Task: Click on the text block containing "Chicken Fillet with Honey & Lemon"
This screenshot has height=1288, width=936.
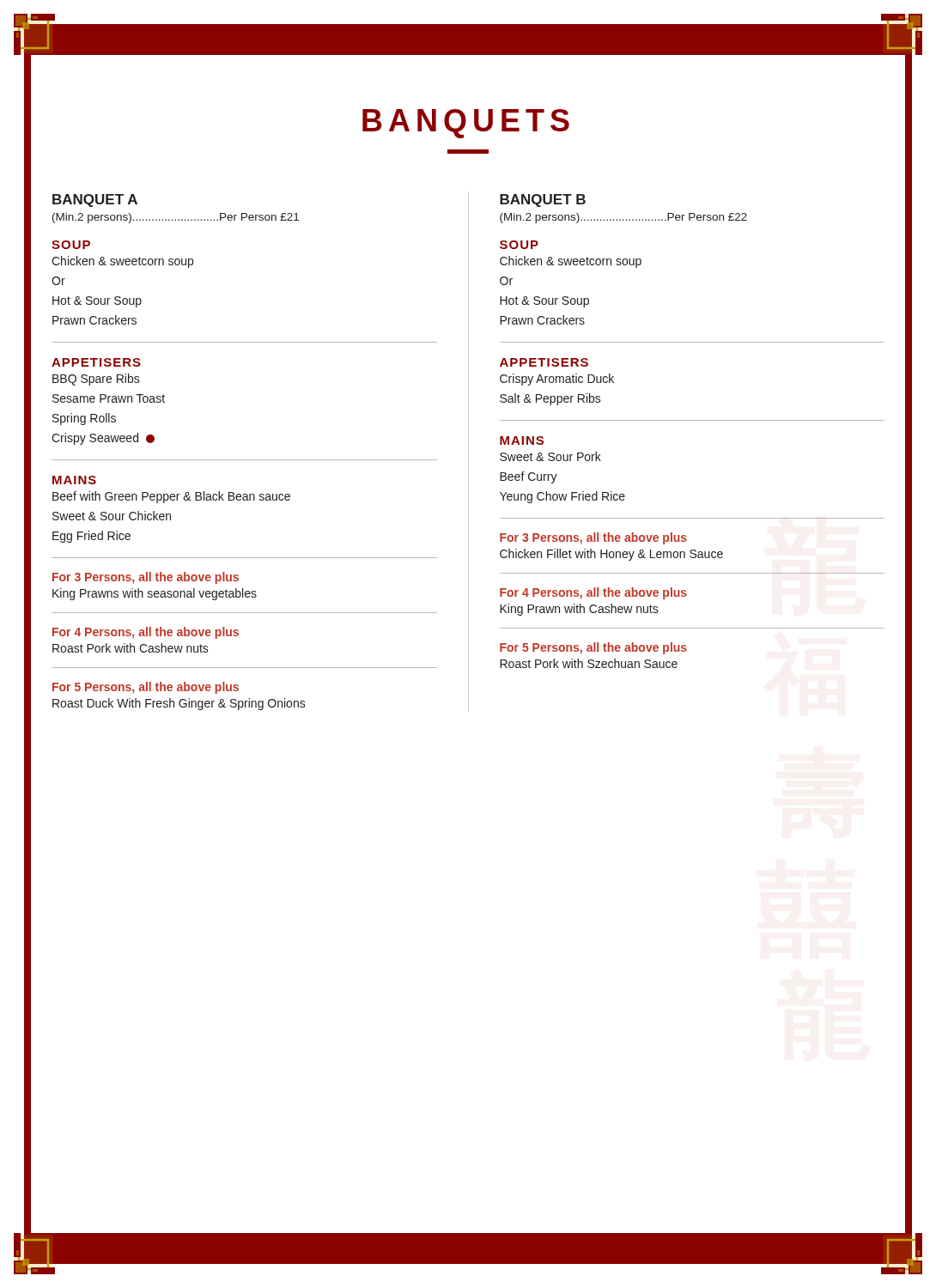Action: [x=611, y=554]
